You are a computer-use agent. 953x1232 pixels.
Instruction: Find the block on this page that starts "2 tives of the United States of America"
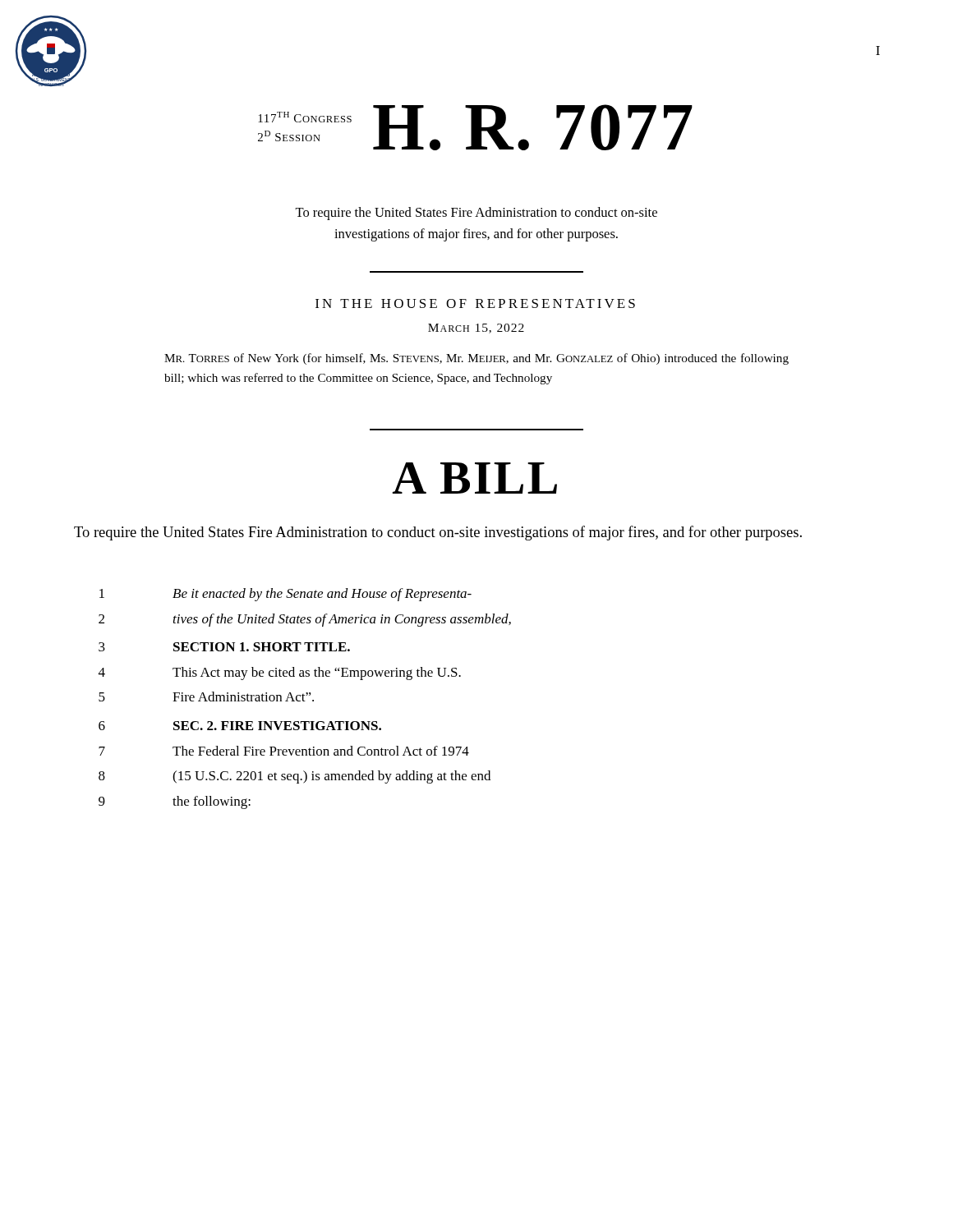point(481,619)
